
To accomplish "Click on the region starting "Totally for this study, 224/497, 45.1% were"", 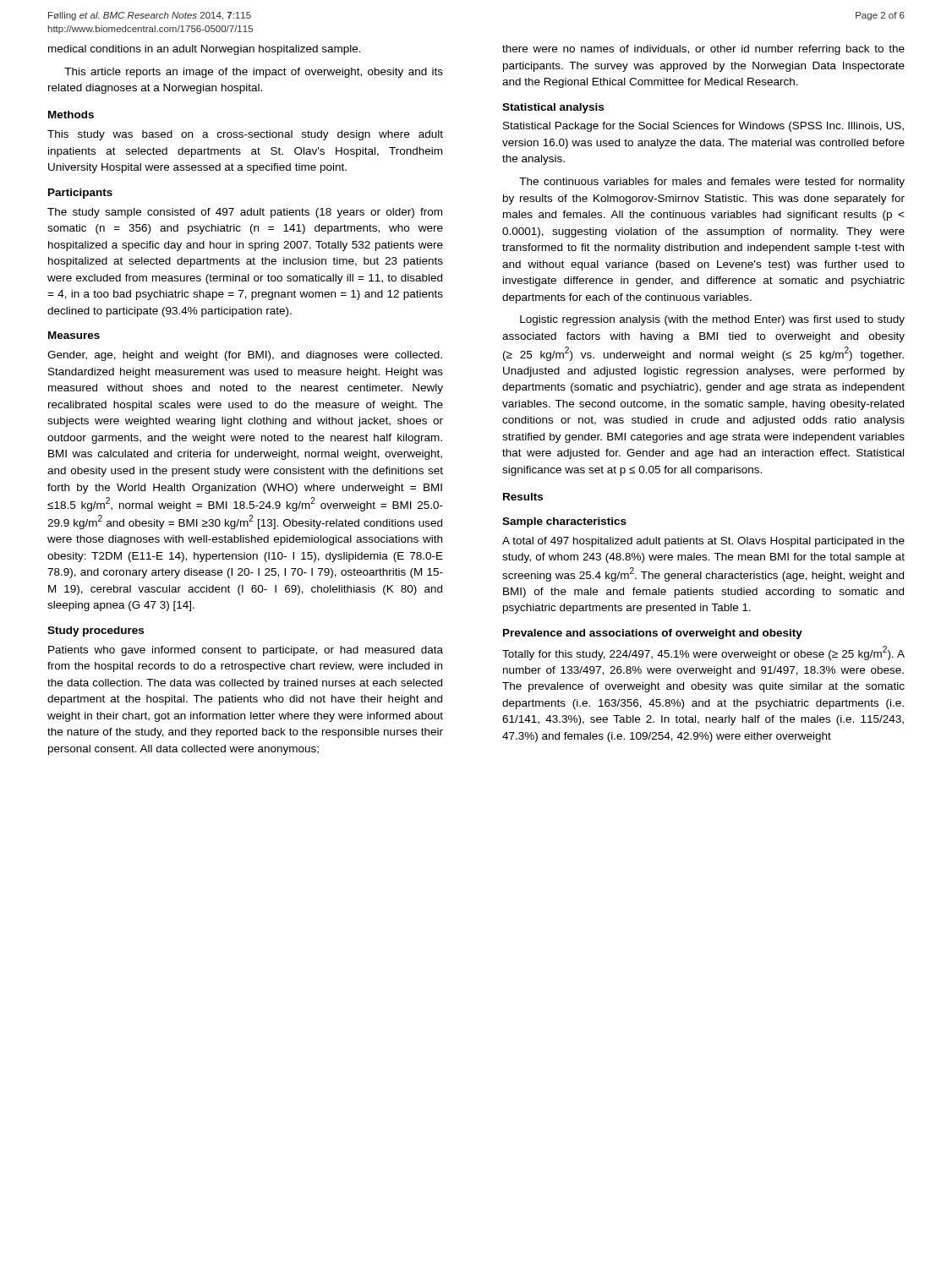I will [703, 694].
